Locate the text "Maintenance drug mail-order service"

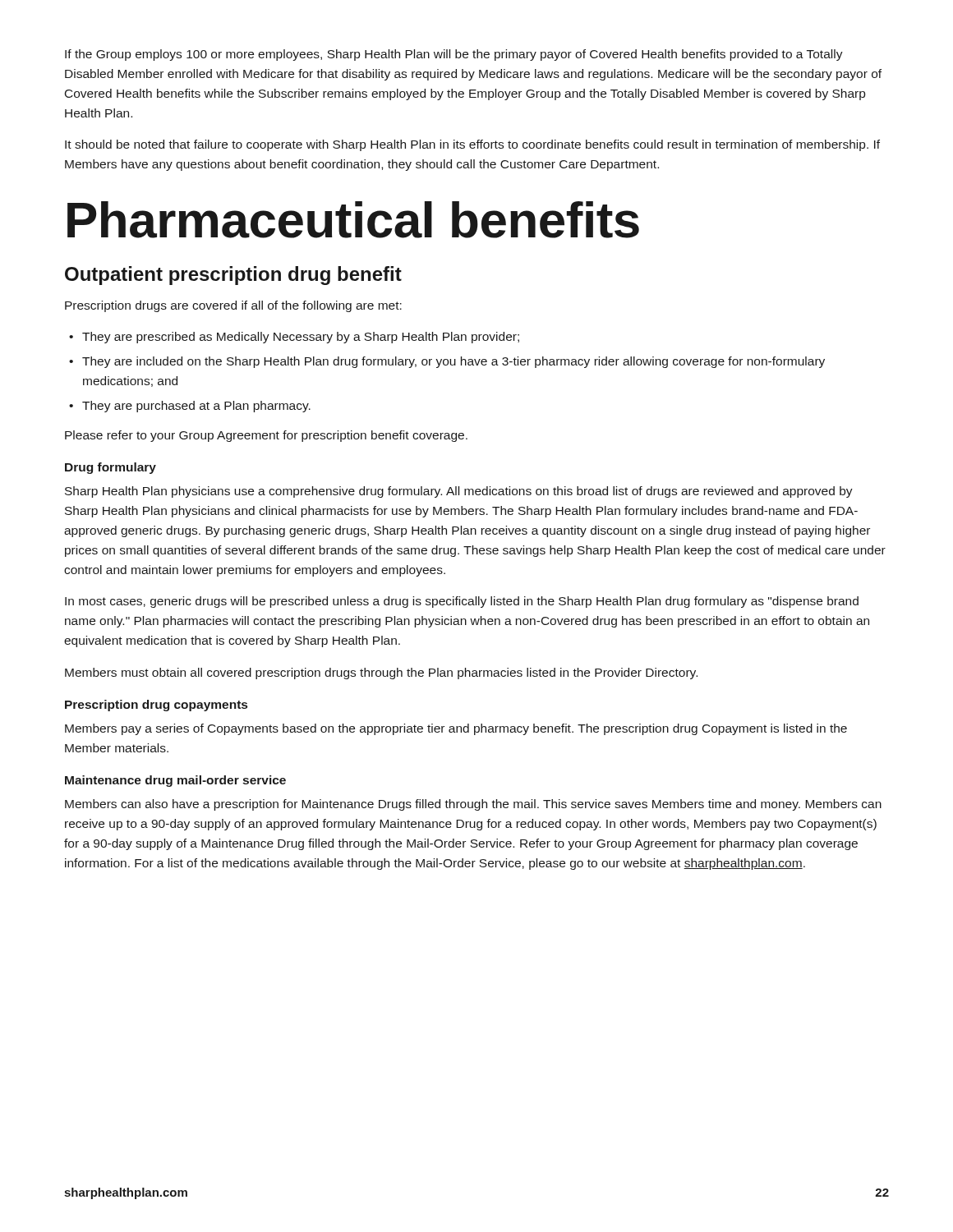point(175,779)
